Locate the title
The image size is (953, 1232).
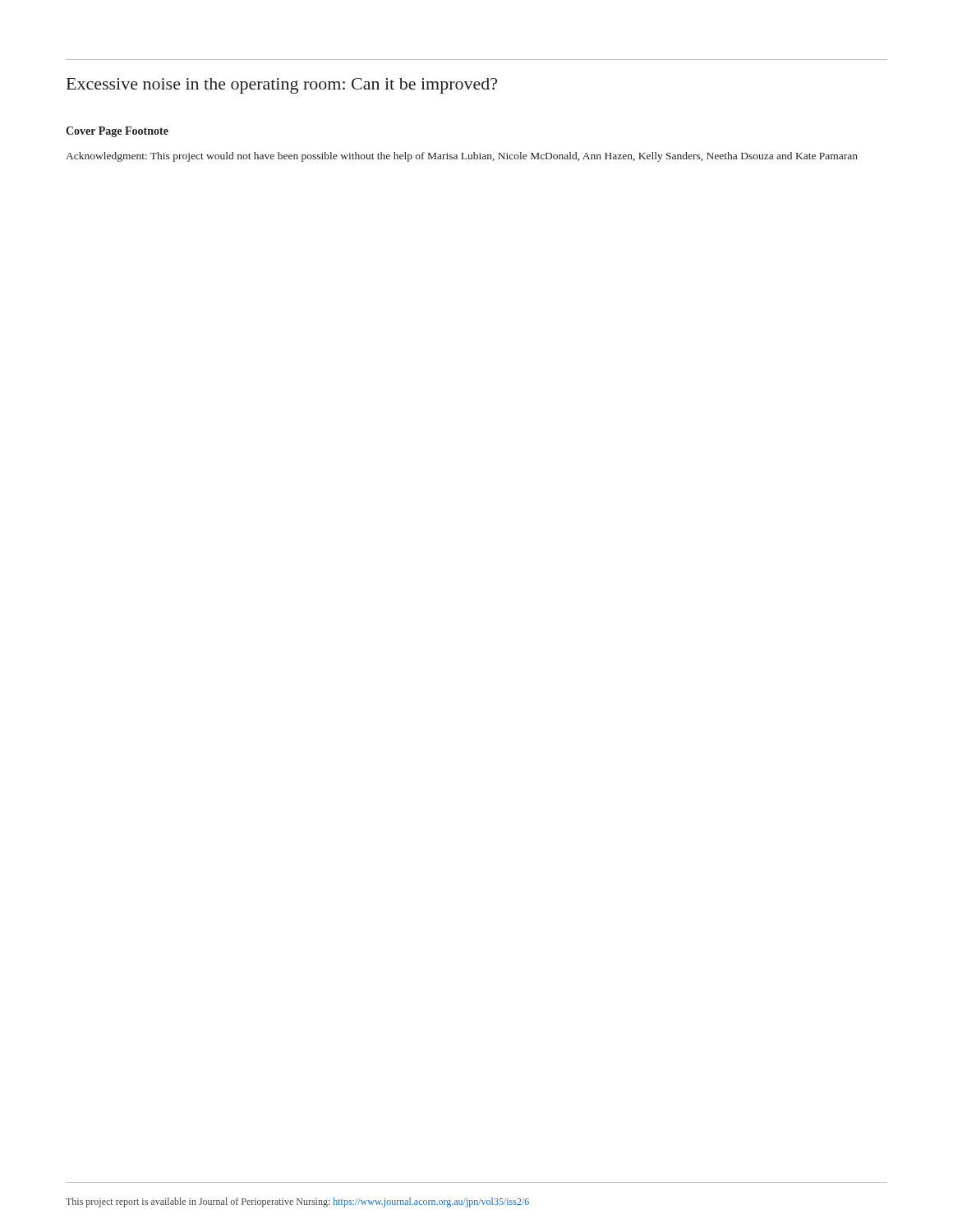[476, 84]
